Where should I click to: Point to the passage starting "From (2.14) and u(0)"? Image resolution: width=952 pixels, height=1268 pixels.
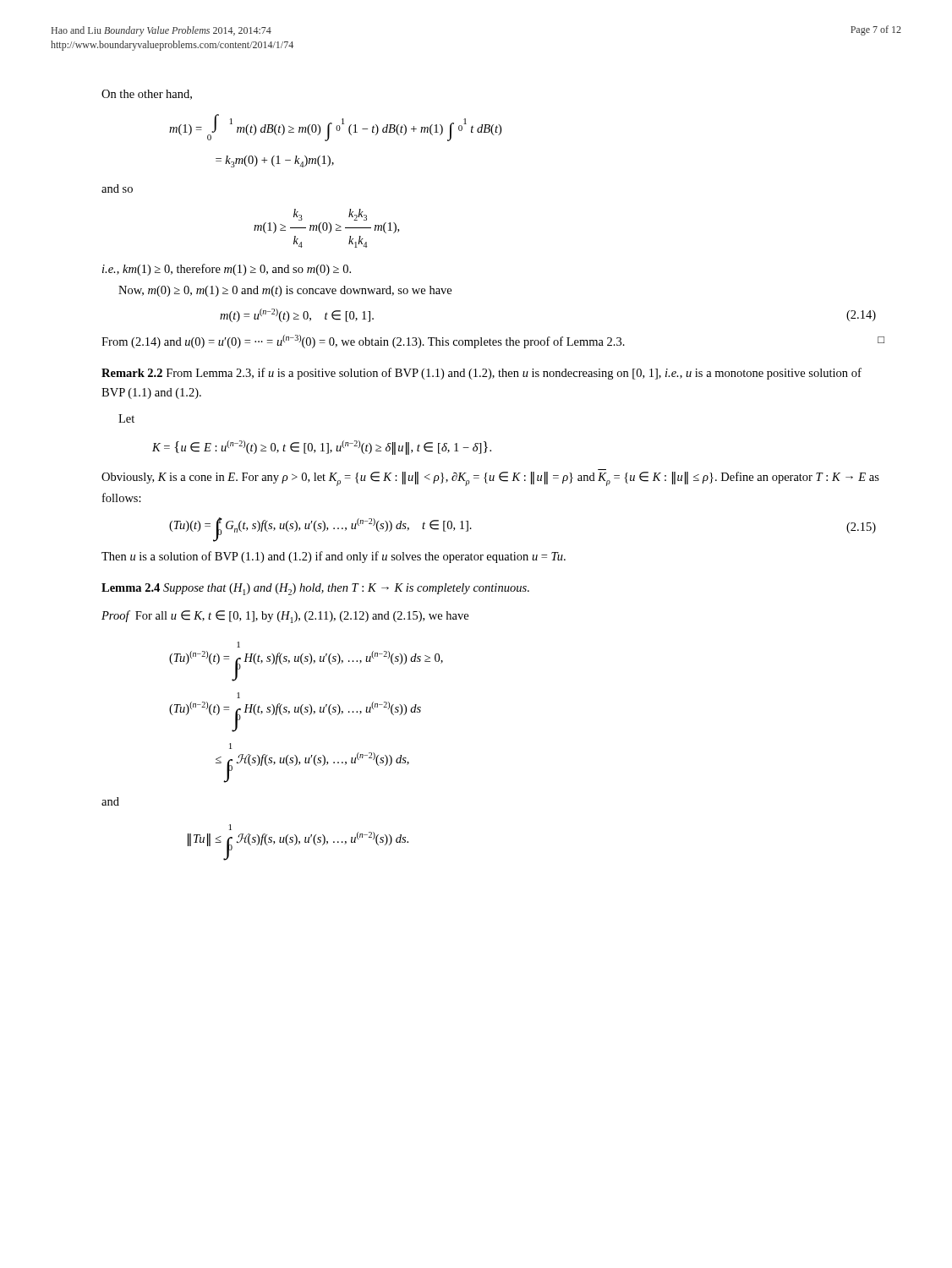[x=493, y=340]
